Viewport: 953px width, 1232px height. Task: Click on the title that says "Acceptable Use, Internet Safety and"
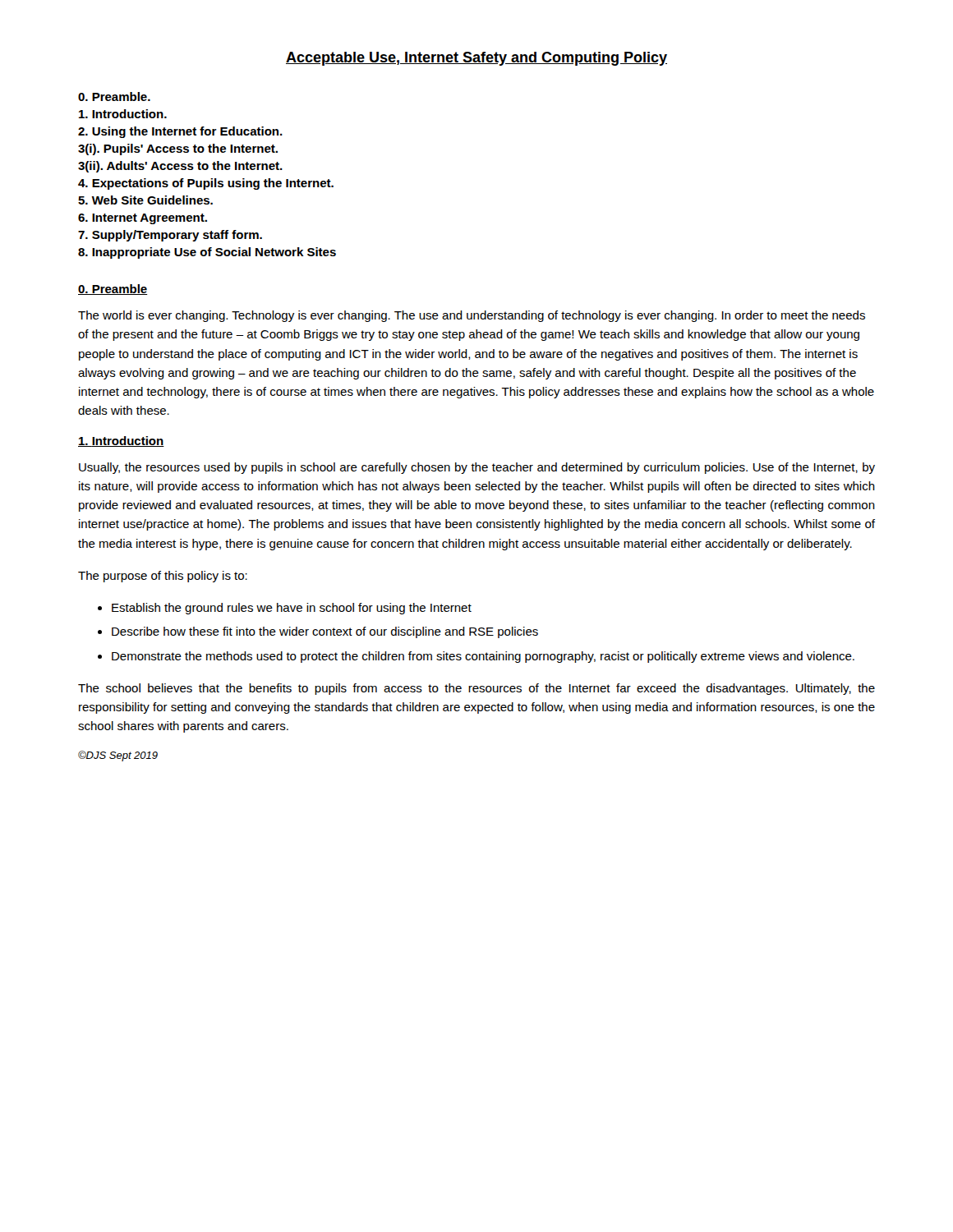point(476,57)
